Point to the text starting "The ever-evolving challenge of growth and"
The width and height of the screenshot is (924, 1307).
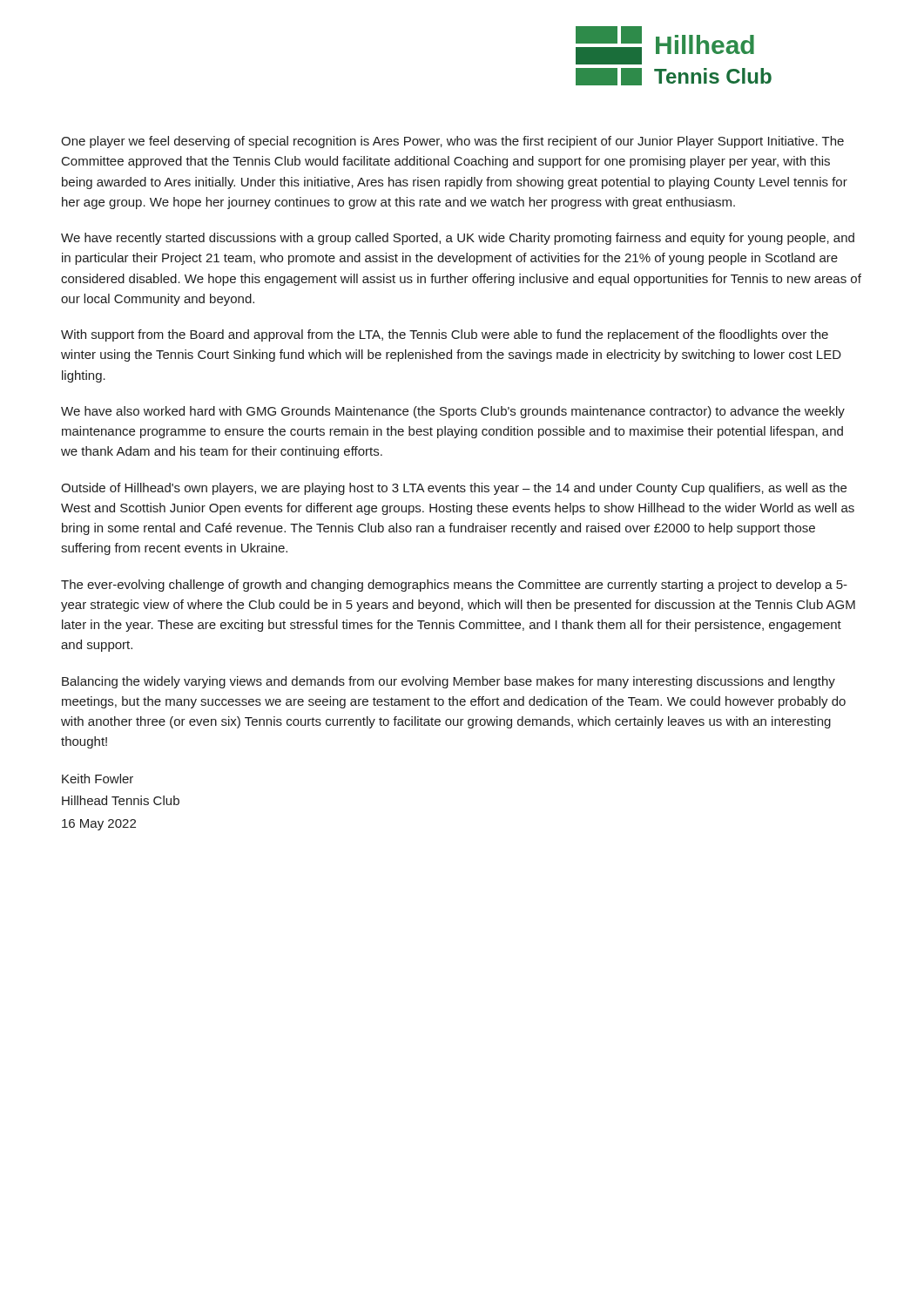458,614
